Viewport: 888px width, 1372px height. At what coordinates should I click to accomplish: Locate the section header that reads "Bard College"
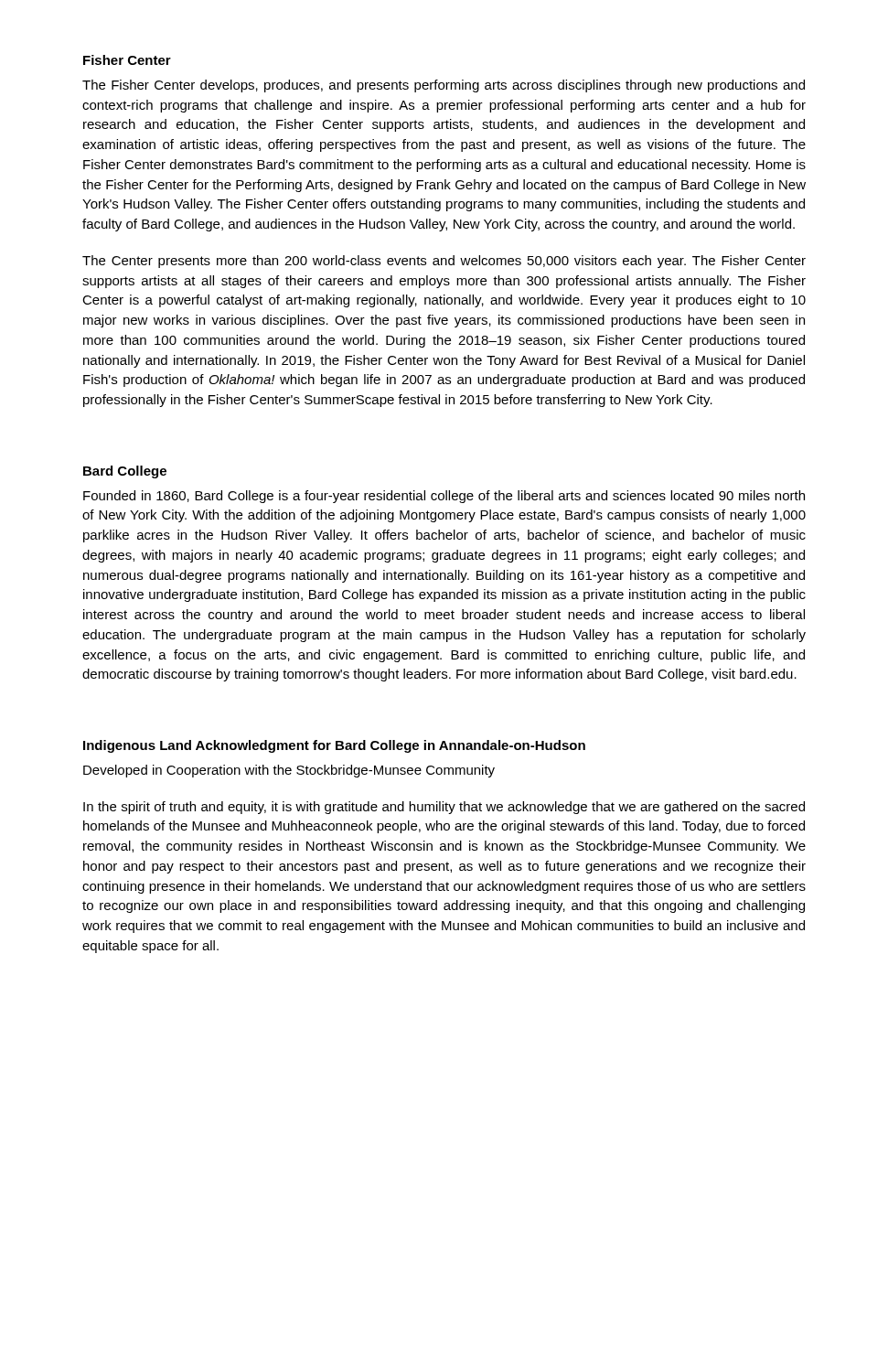(125, 470)
